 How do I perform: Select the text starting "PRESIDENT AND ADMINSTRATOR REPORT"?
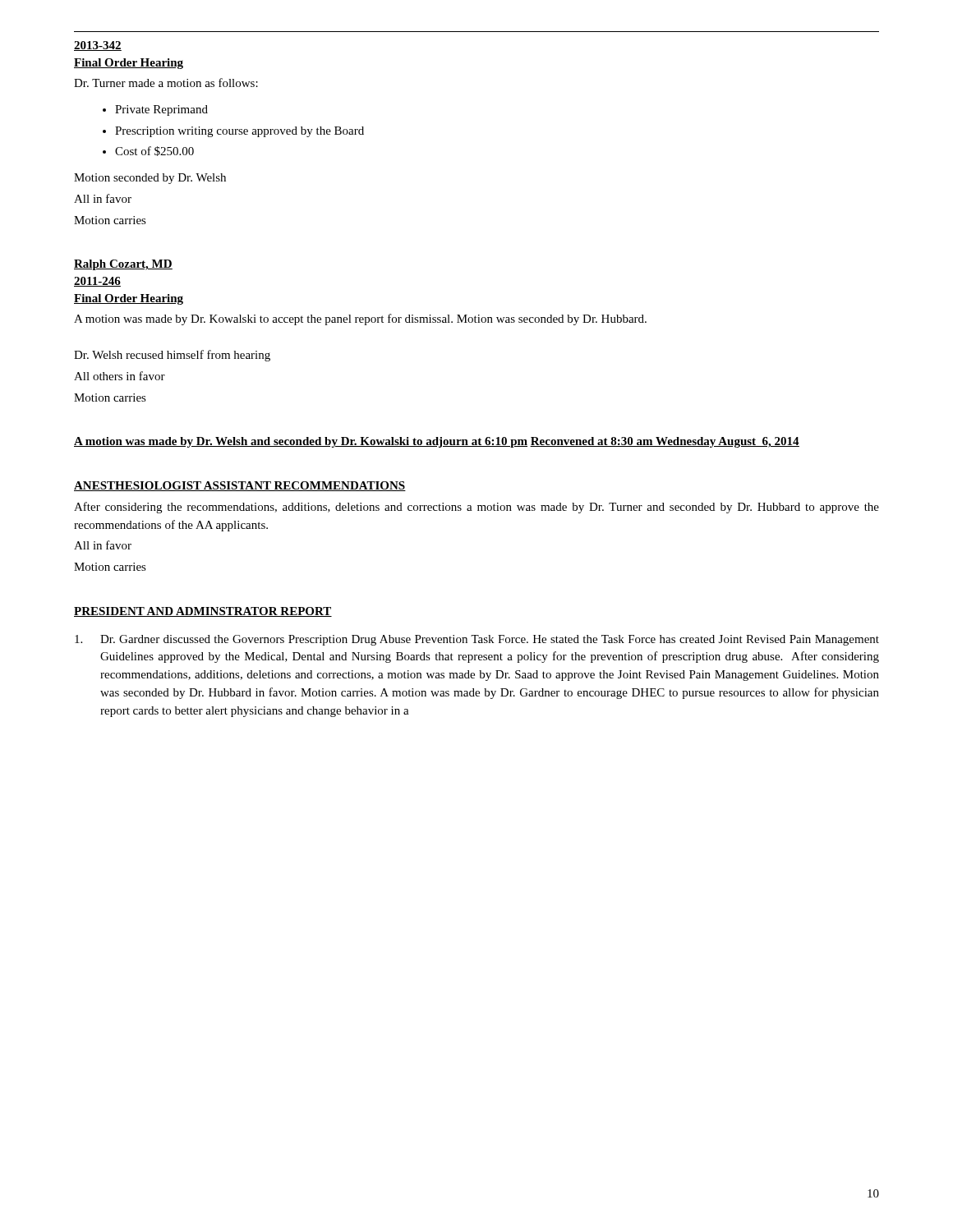[203, 612]
